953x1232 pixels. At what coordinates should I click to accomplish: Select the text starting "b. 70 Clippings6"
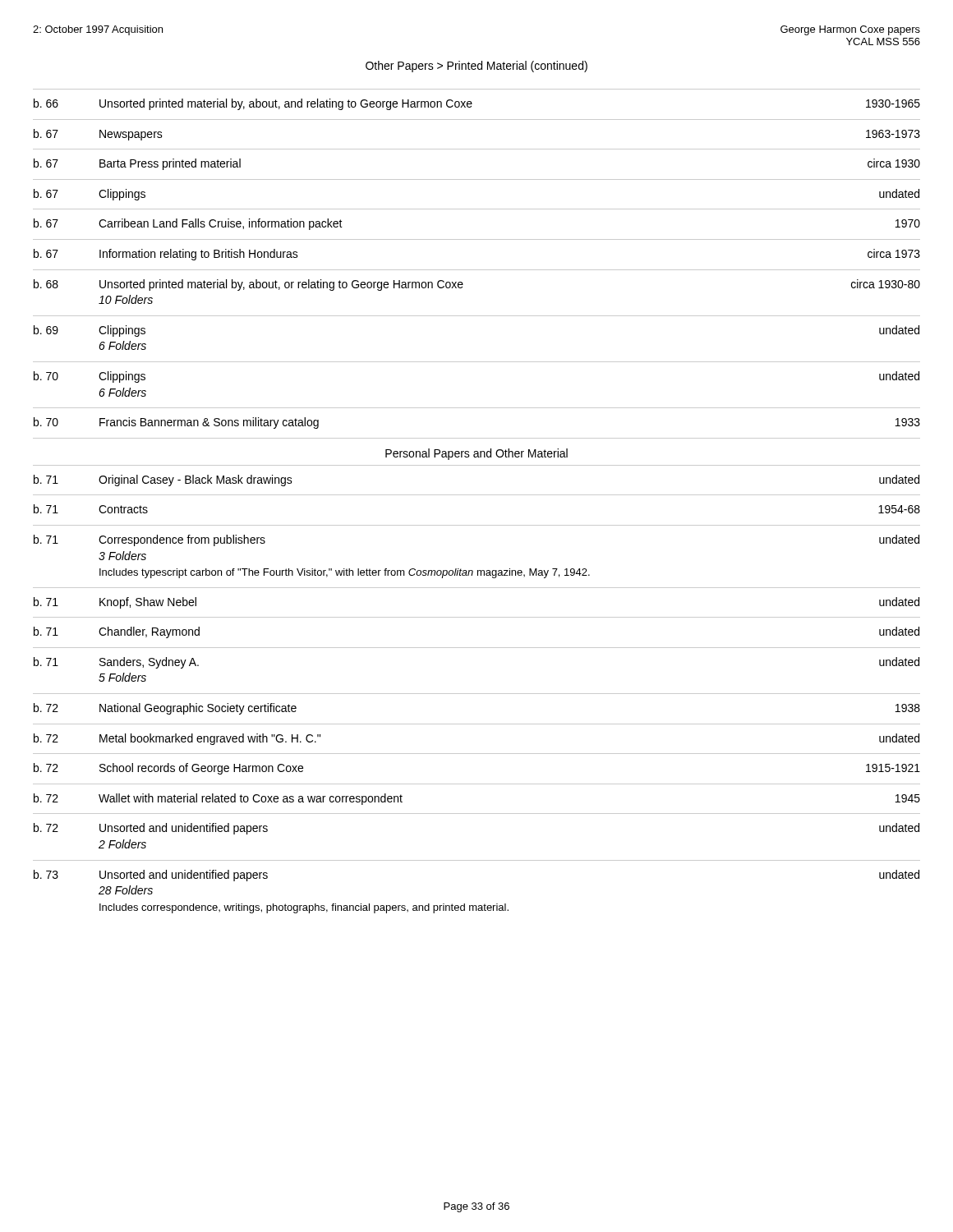click(49, 377)
